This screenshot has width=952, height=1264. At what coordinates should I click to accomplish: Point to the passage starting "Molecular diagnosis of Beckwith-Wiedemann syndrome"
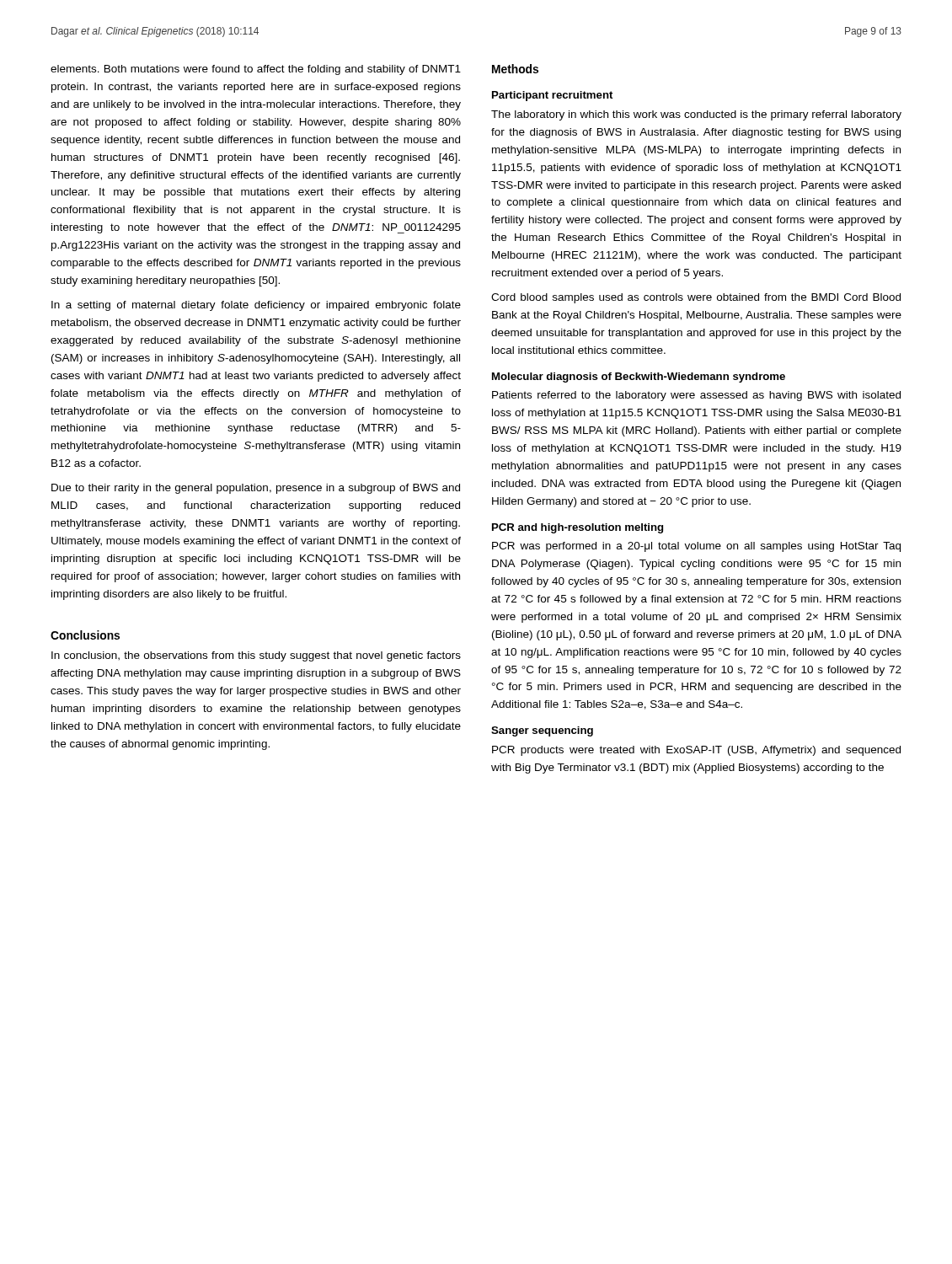tap(638, 376)
